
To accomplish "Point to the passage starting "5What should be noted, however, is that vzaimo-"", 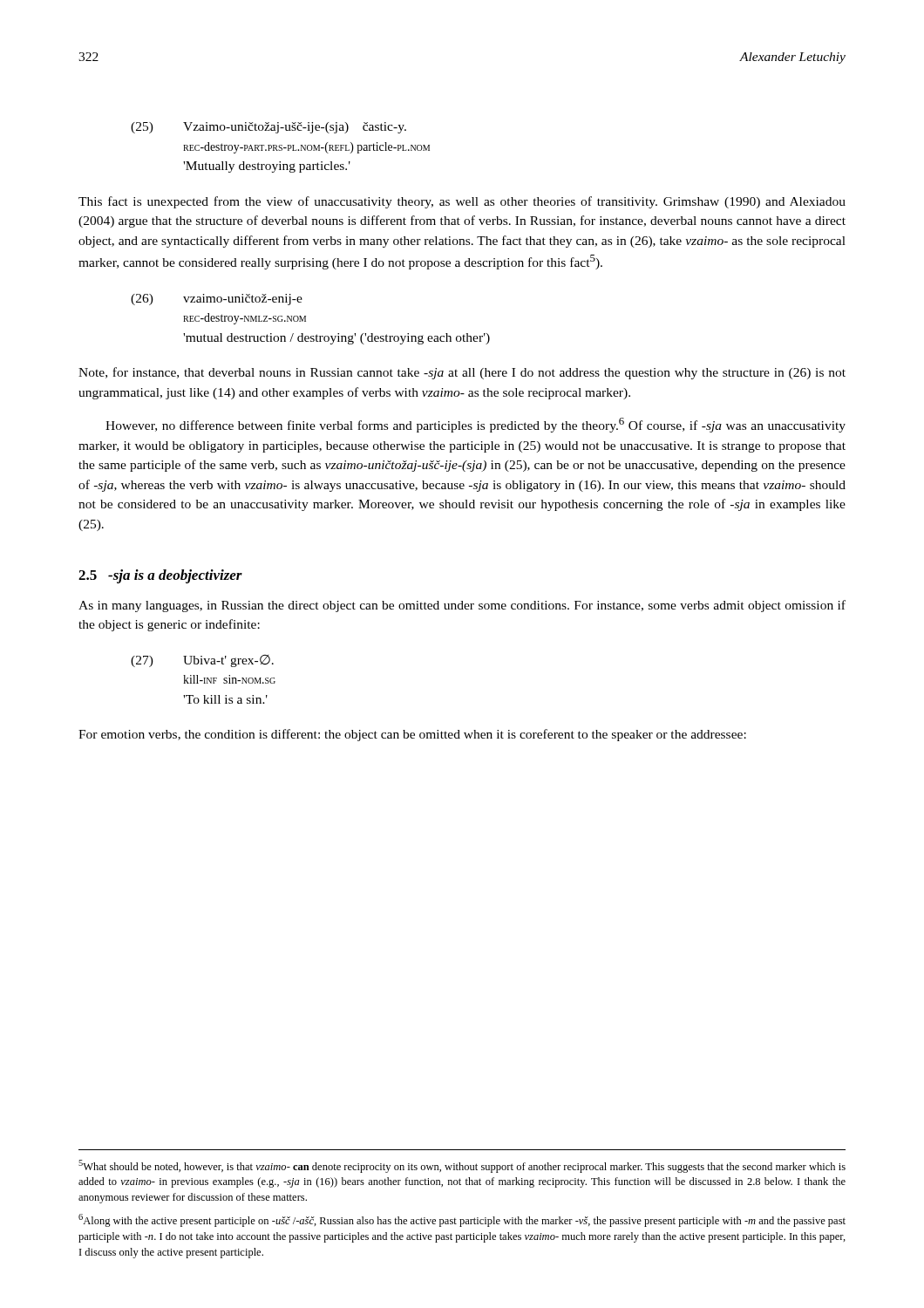I will 462,1180.
